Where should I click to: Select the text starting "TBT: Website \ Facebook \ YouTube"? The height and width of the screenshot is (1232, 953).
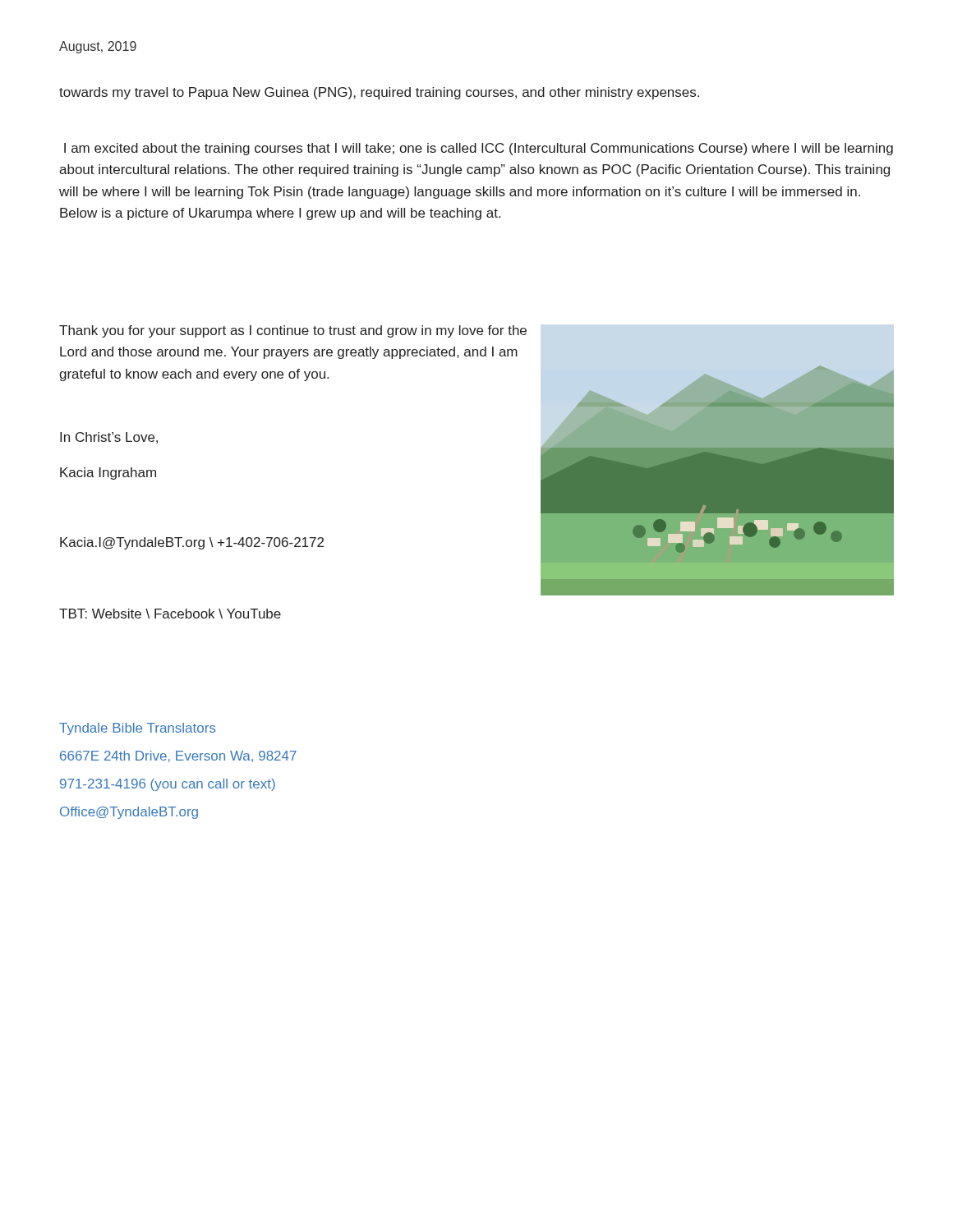pyautogui.click(x=170, y=614)
